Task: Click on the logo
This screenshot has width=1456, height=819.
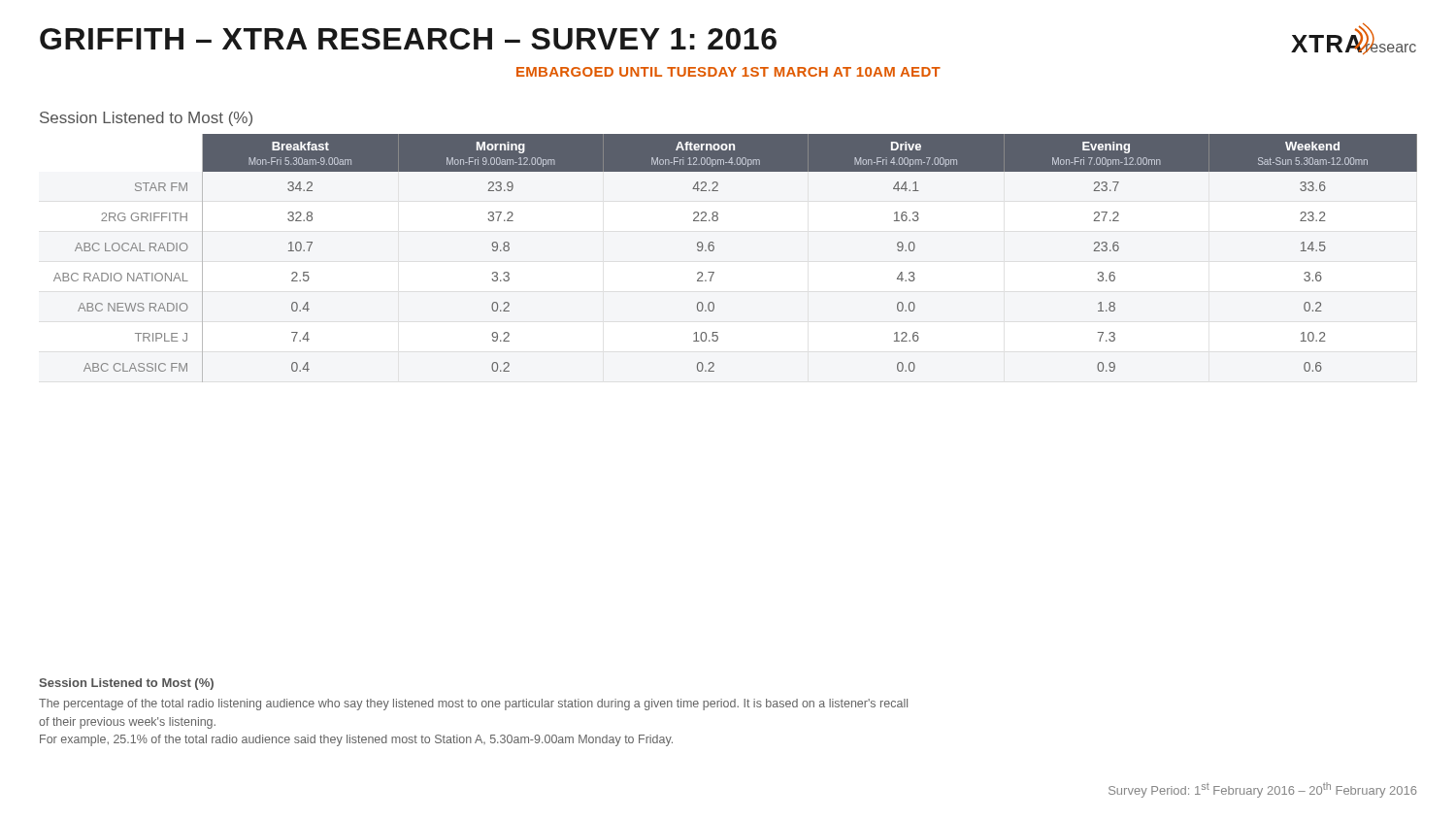Action: click(1354, 43)
